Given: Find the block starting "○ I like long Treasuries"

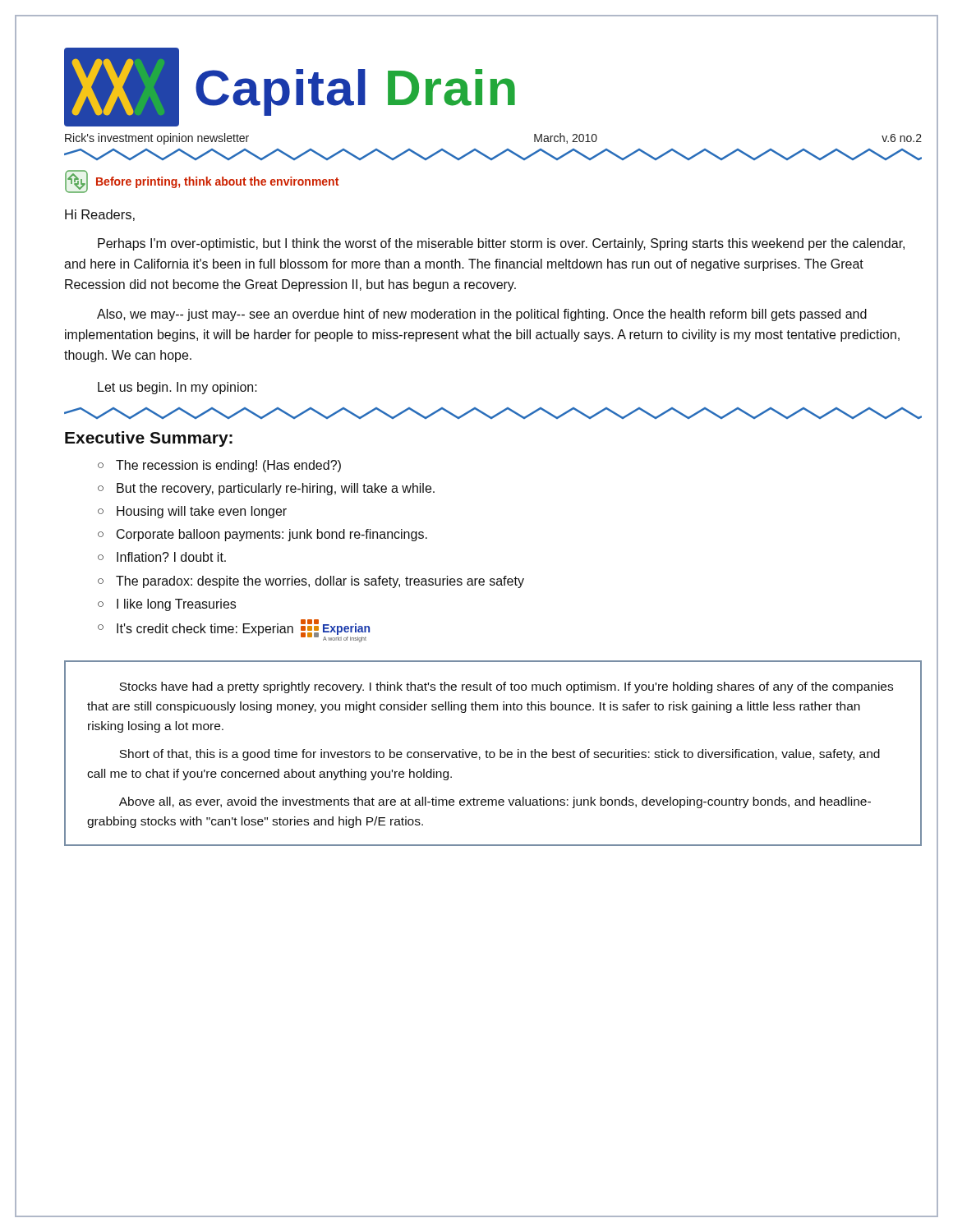Looking at the screenshot, I should (167, 604).
